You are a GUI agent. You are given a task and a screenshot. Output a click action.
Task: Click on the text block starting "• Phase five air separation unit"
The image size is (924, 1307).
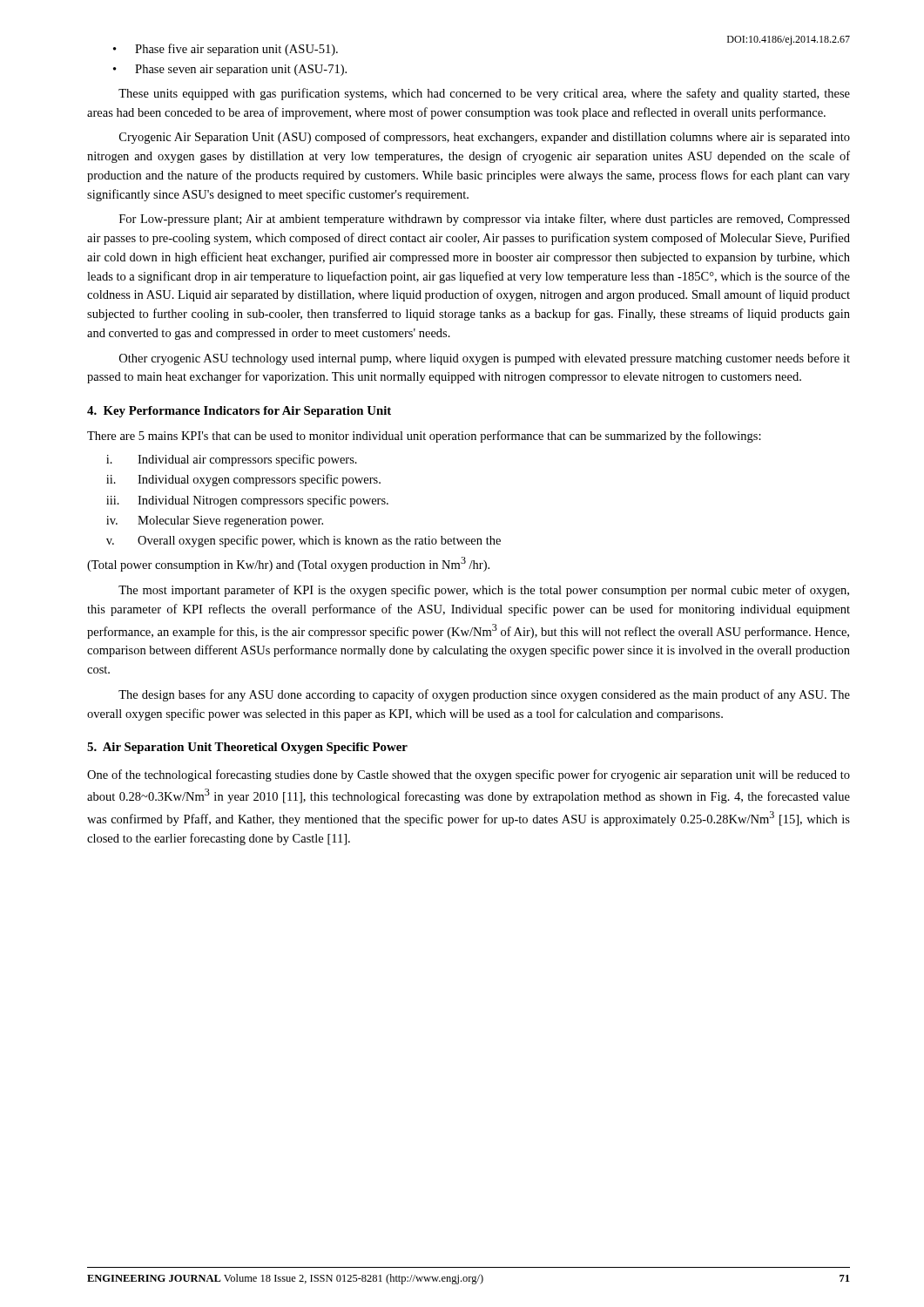click(x=225, y=49)
